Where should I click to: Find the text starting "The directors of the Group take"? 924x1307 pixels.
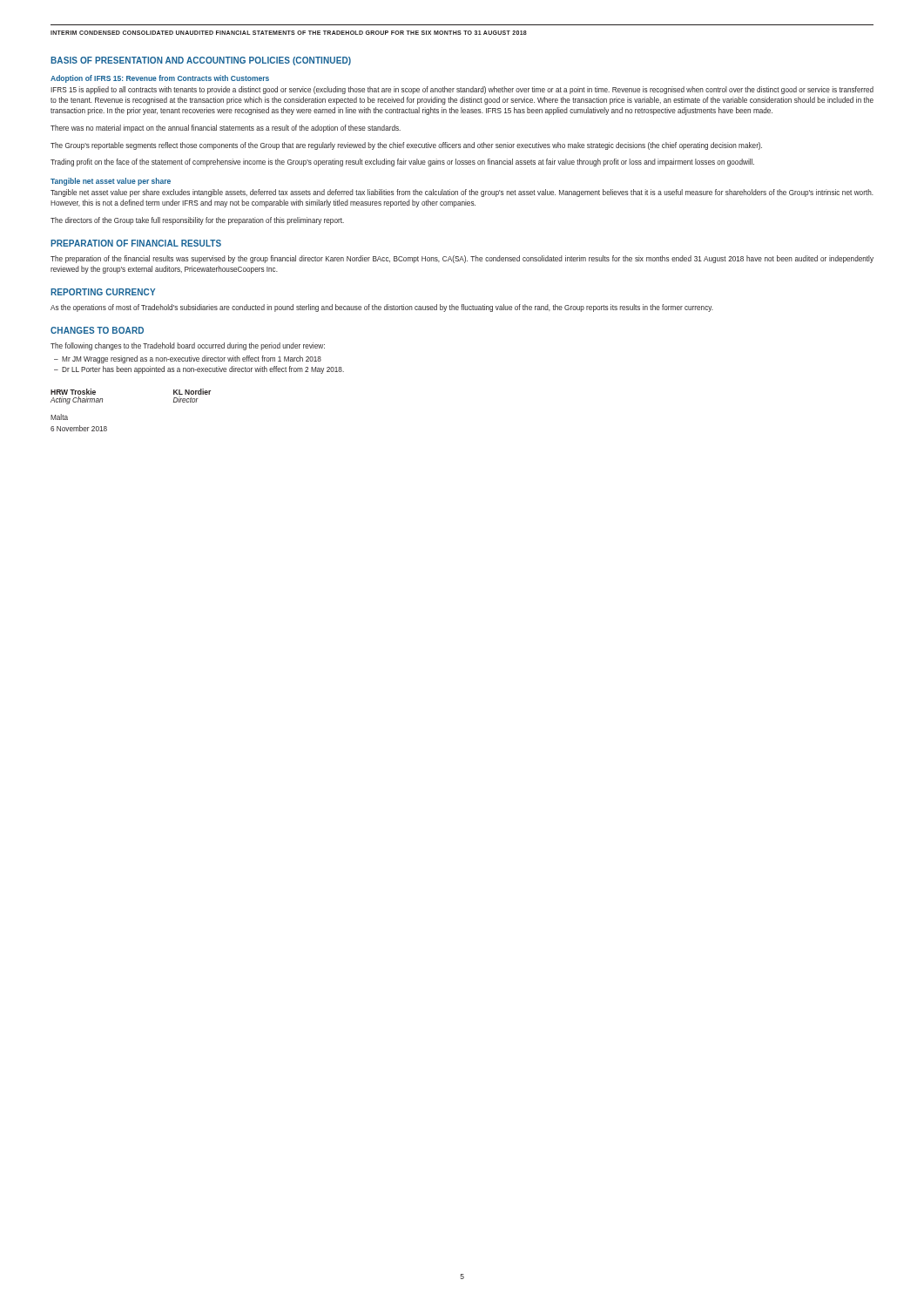coord(197,221)
